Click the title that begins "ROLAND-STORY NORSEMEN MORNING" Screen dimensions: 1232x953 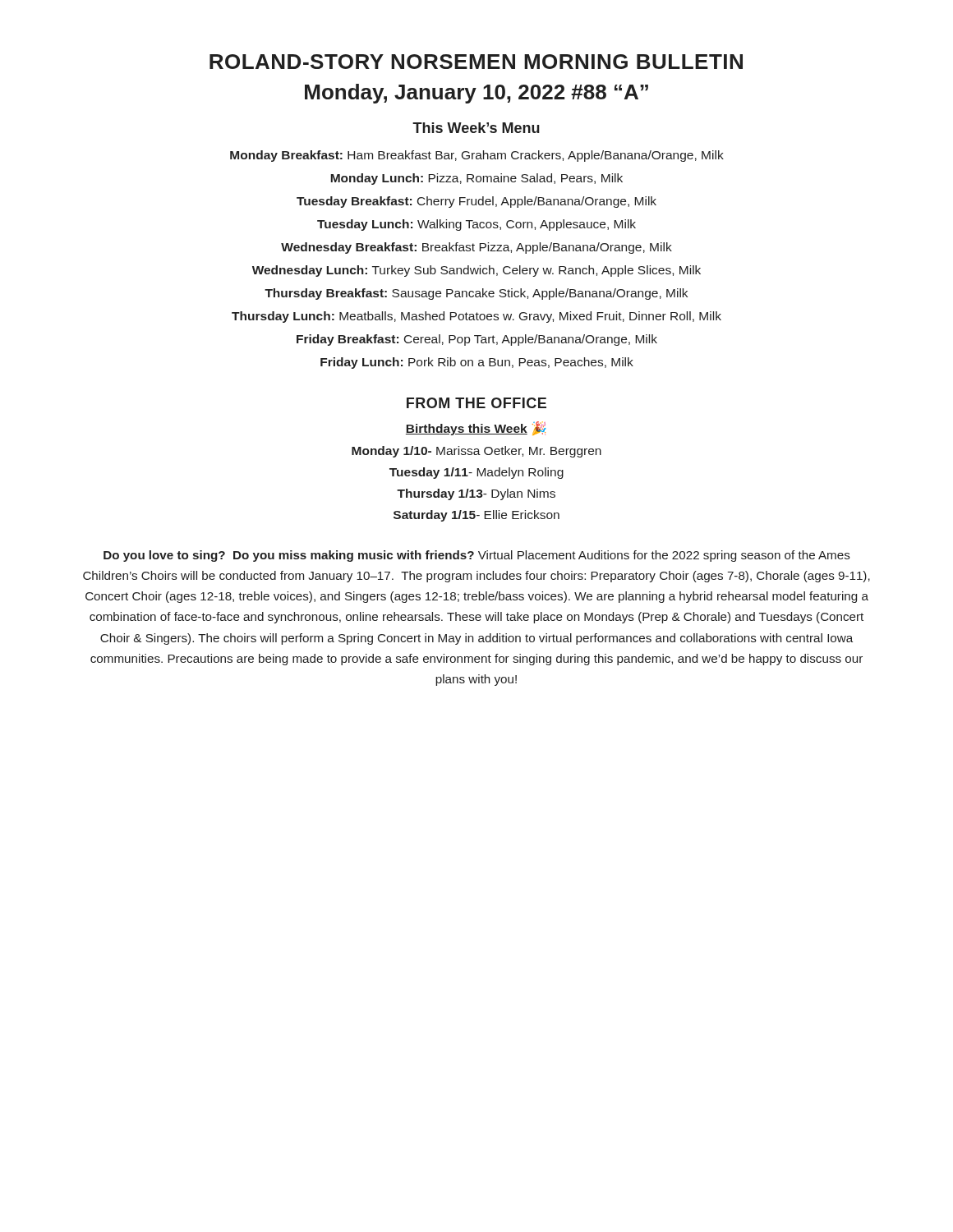[476, 77]
